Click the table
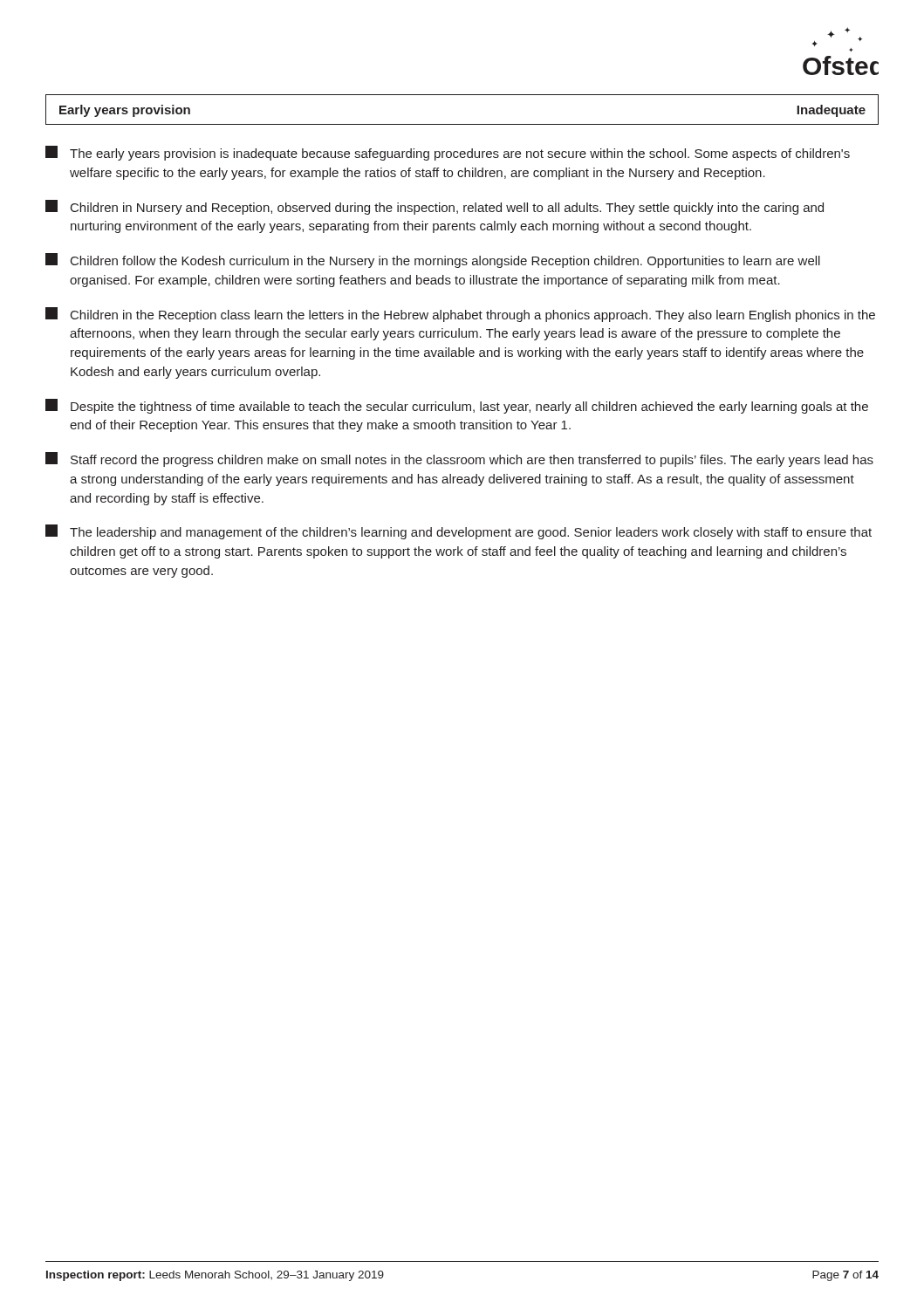This screenshot has height=1309, width=924. click(462, 109)
